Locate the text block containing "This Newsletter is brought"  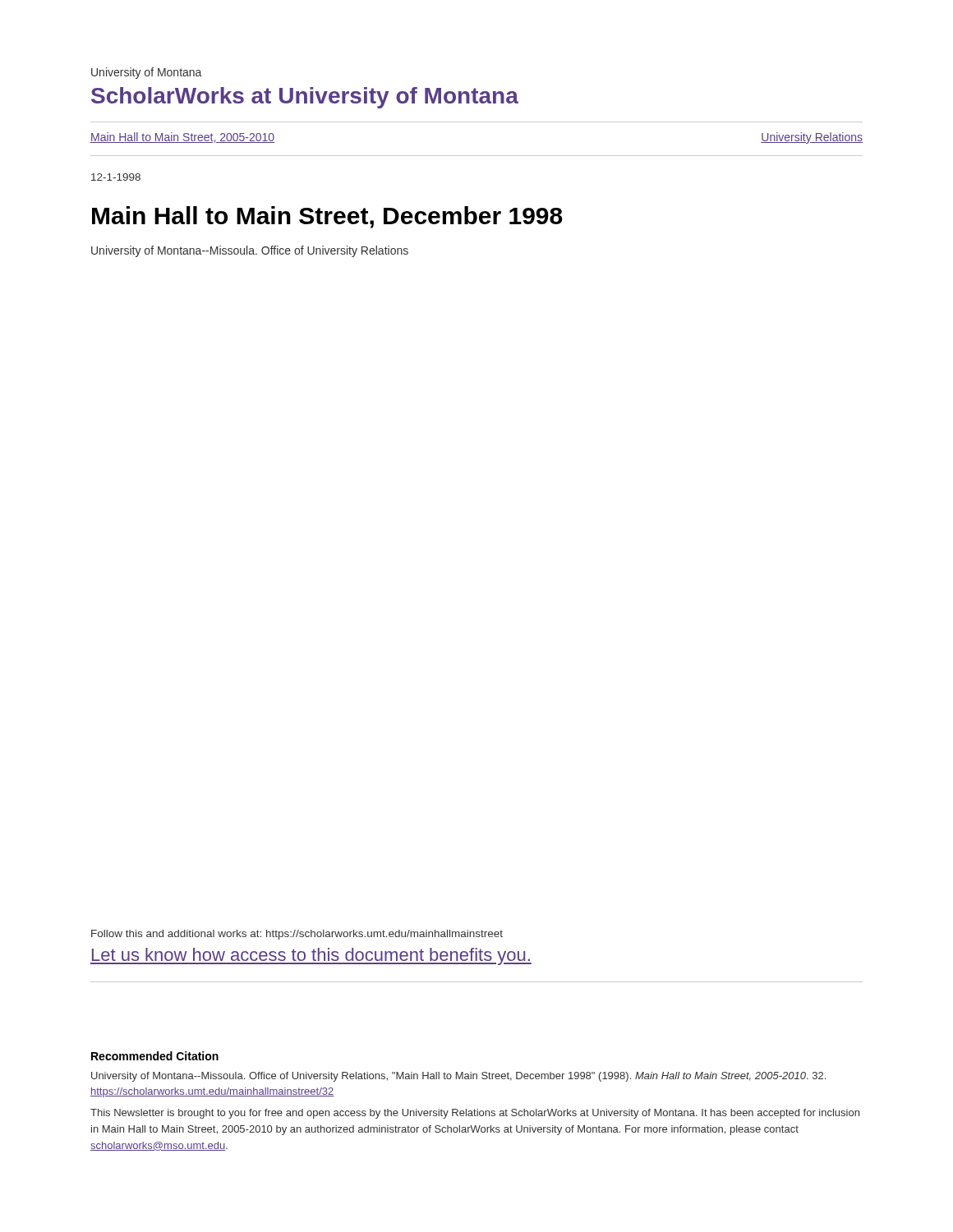[475, 1129]
